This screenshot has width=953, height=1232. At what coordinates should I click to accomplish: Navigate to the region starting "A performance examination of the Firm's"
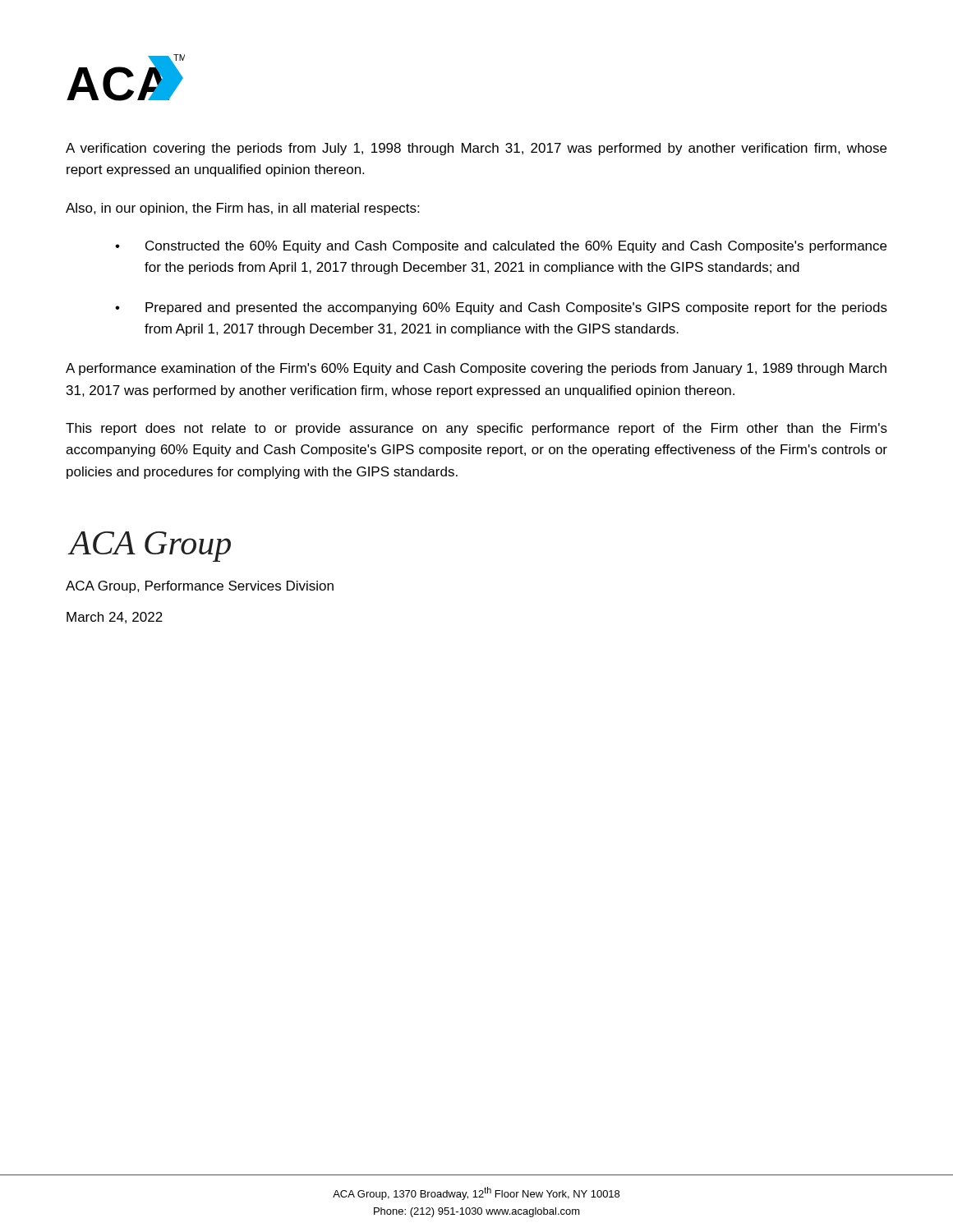476,380
